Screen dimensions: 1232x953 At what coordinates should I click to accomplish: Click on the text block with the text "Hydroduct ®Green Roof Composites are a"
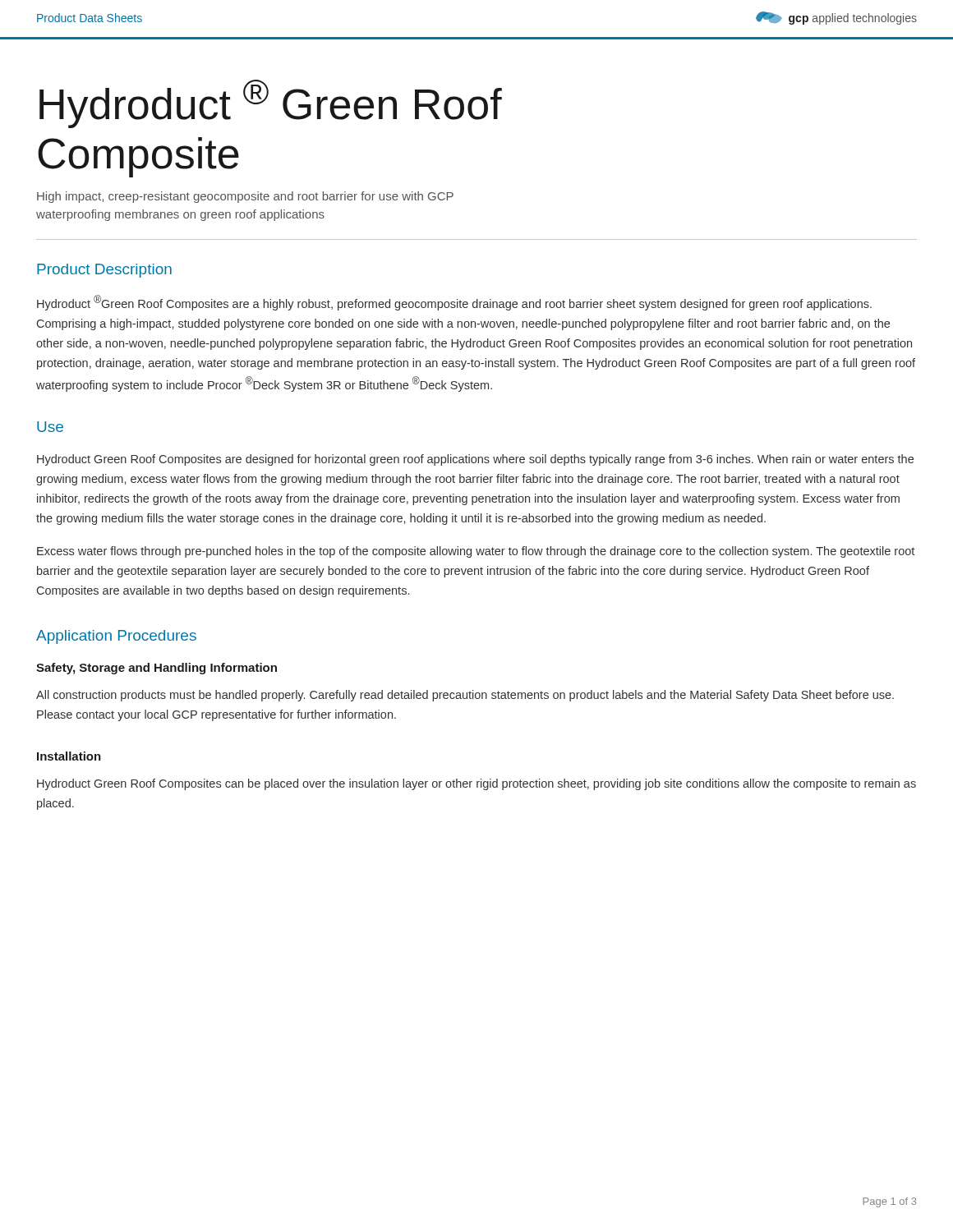tap(476, 343)
